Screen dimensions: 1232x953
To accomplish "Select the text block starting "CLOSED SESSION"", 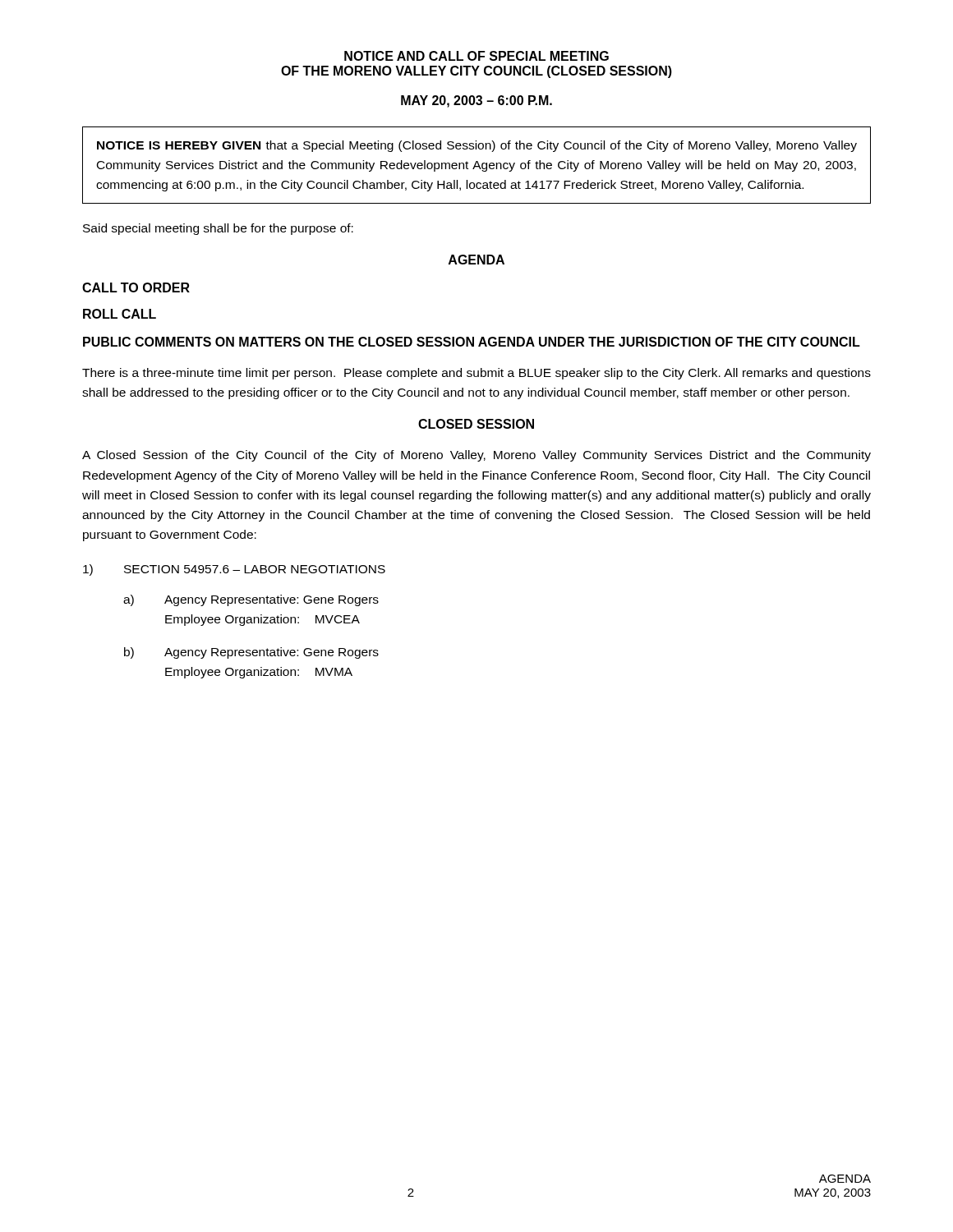I will coord(476,425).
